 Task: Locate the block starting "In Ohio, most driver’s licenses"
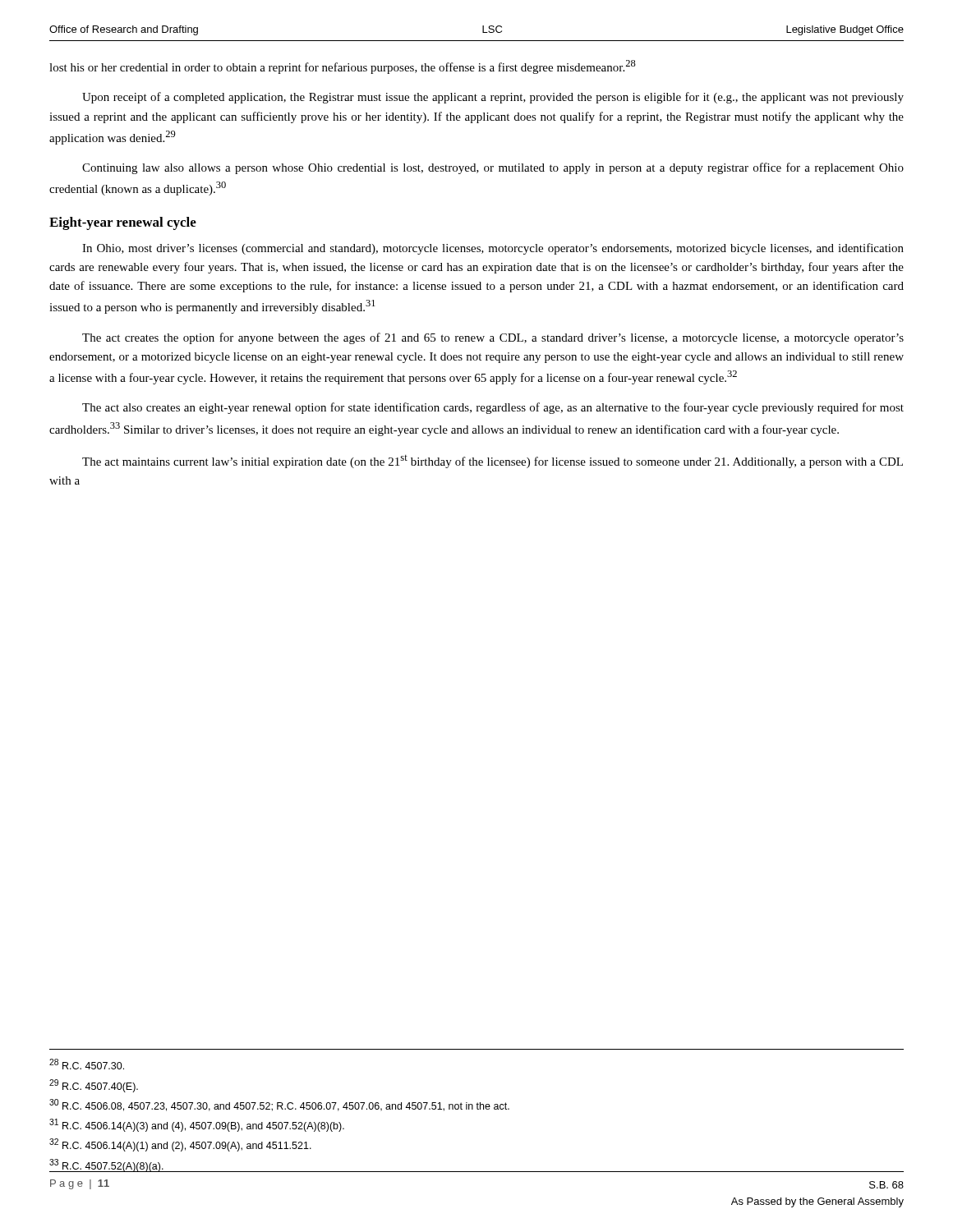[476, 278]
